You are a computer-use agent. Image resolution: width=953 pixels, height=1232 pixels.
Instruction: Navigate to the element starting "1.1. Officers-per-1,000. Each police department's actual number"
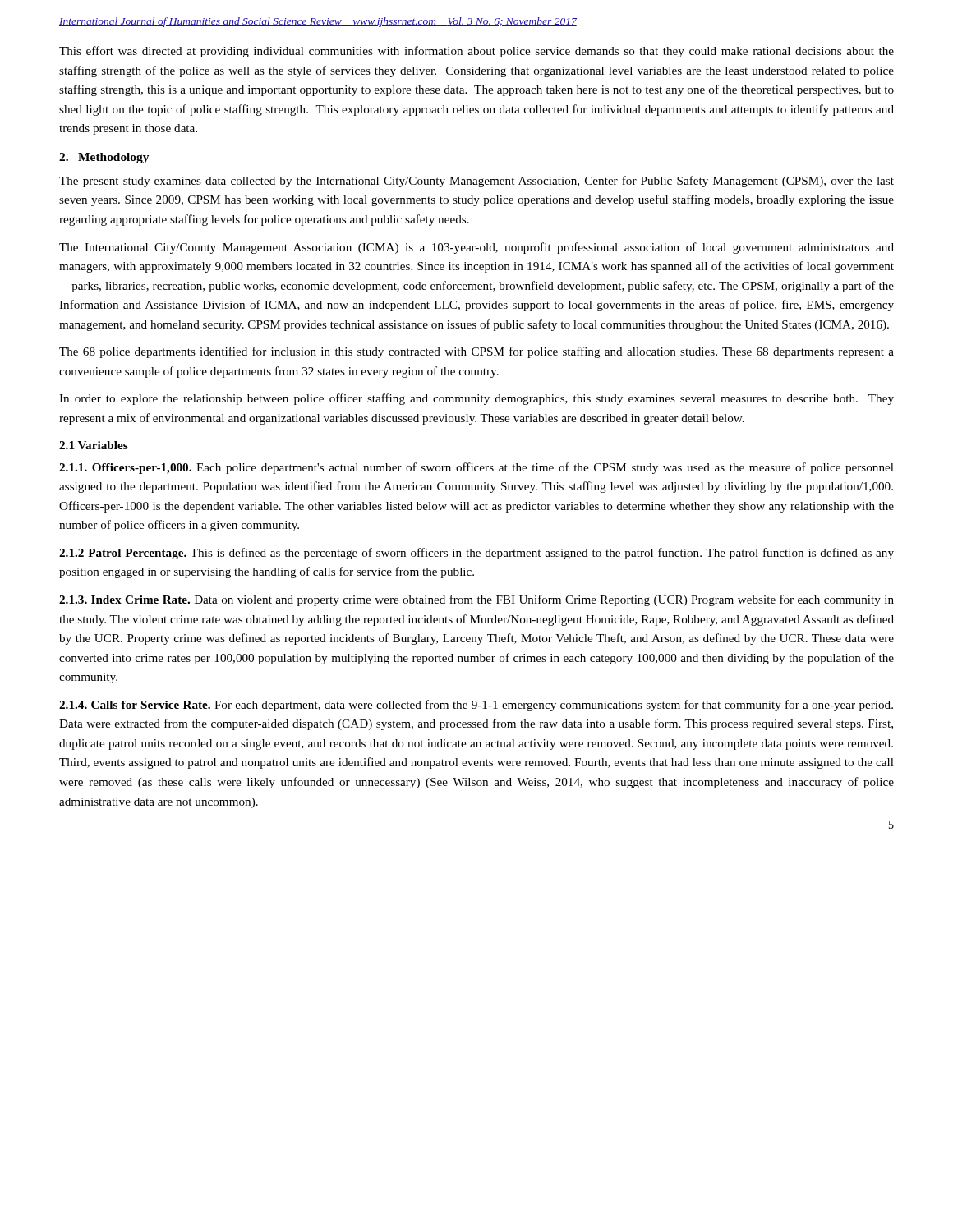pos(476,496)
